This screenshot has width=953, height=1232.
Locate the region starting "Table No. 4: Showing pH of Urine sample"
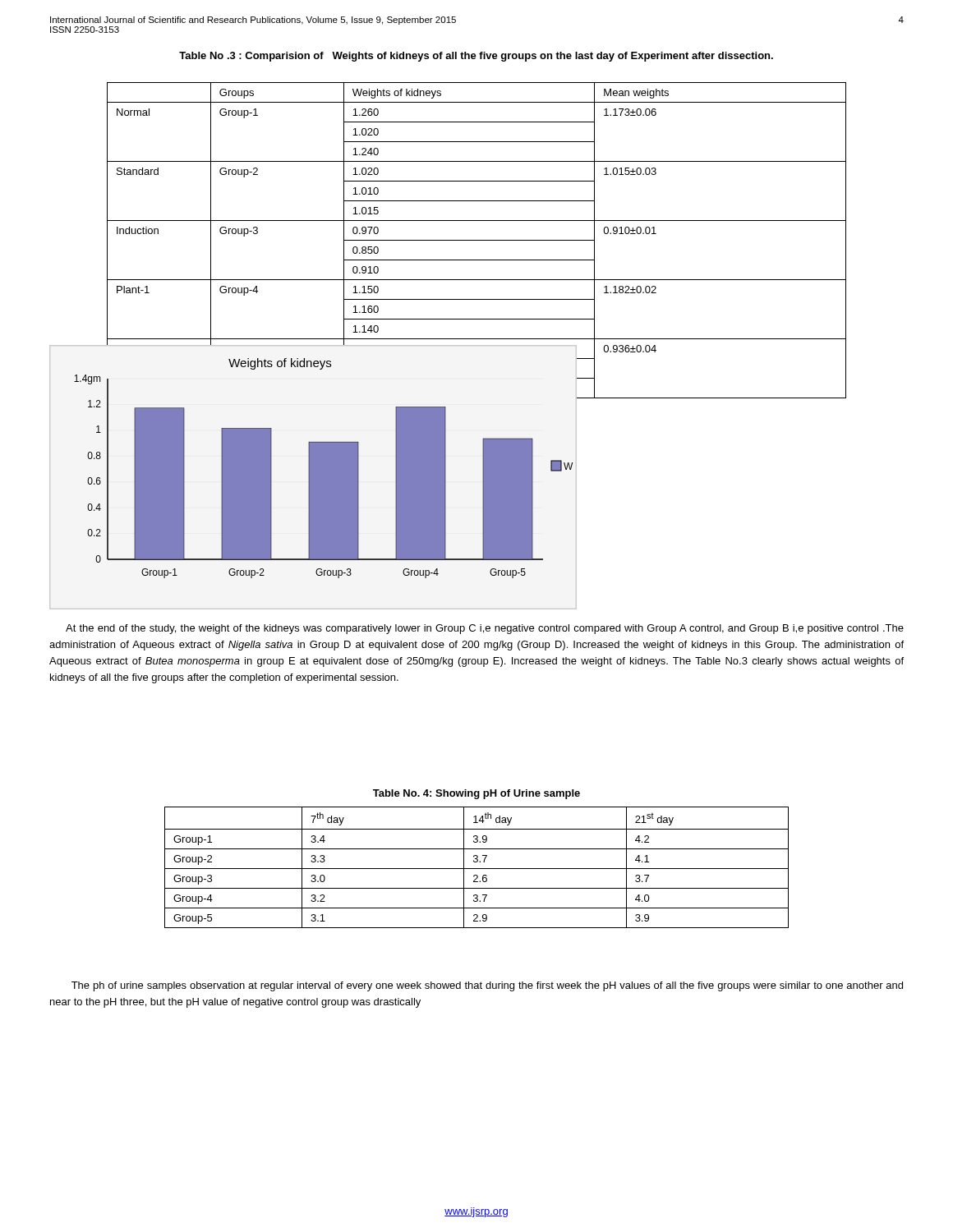[476, 793]
